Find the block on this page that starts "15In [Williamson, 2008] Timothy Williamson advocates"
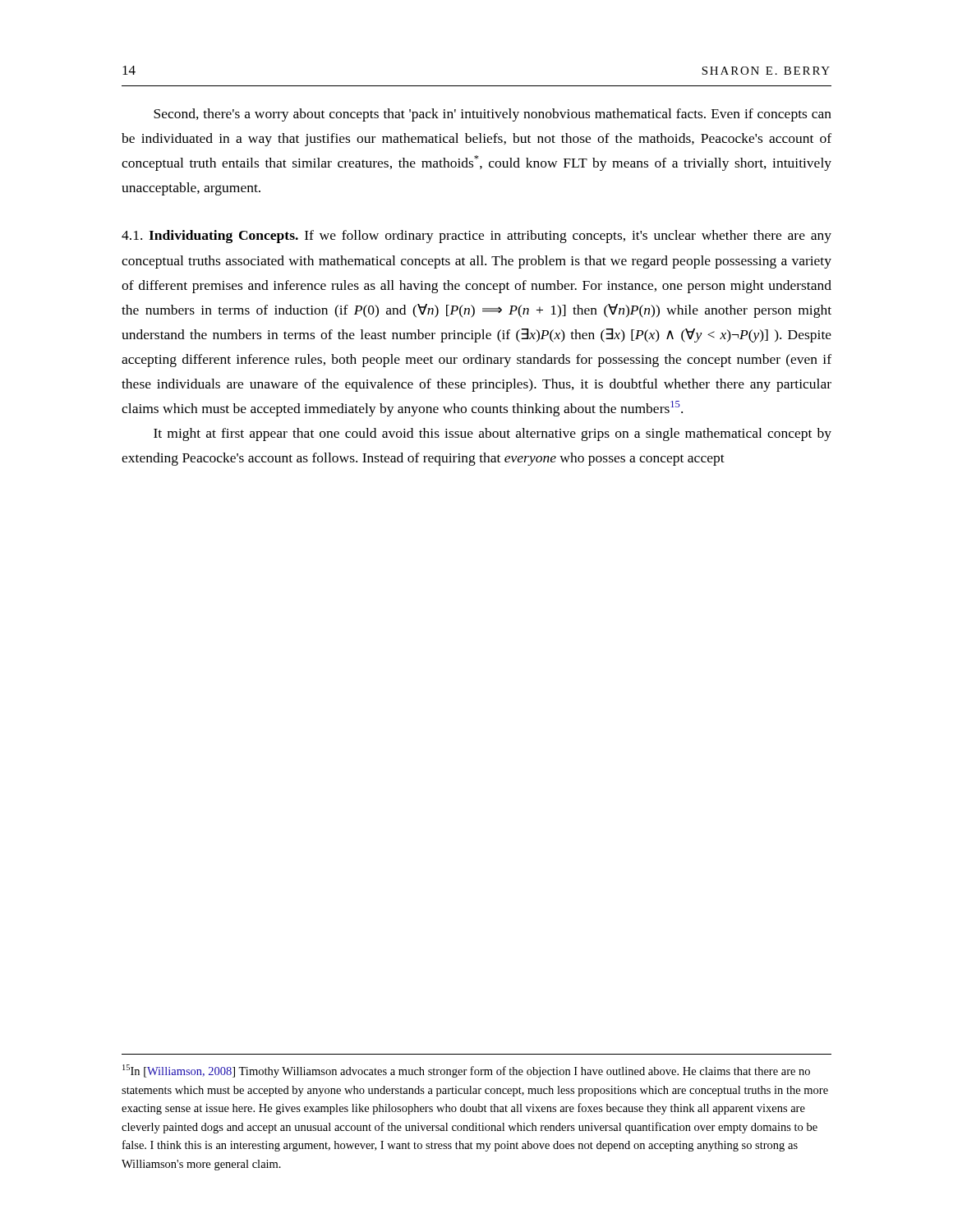This screenshot has width=953, height=1232. [476, 1117]
